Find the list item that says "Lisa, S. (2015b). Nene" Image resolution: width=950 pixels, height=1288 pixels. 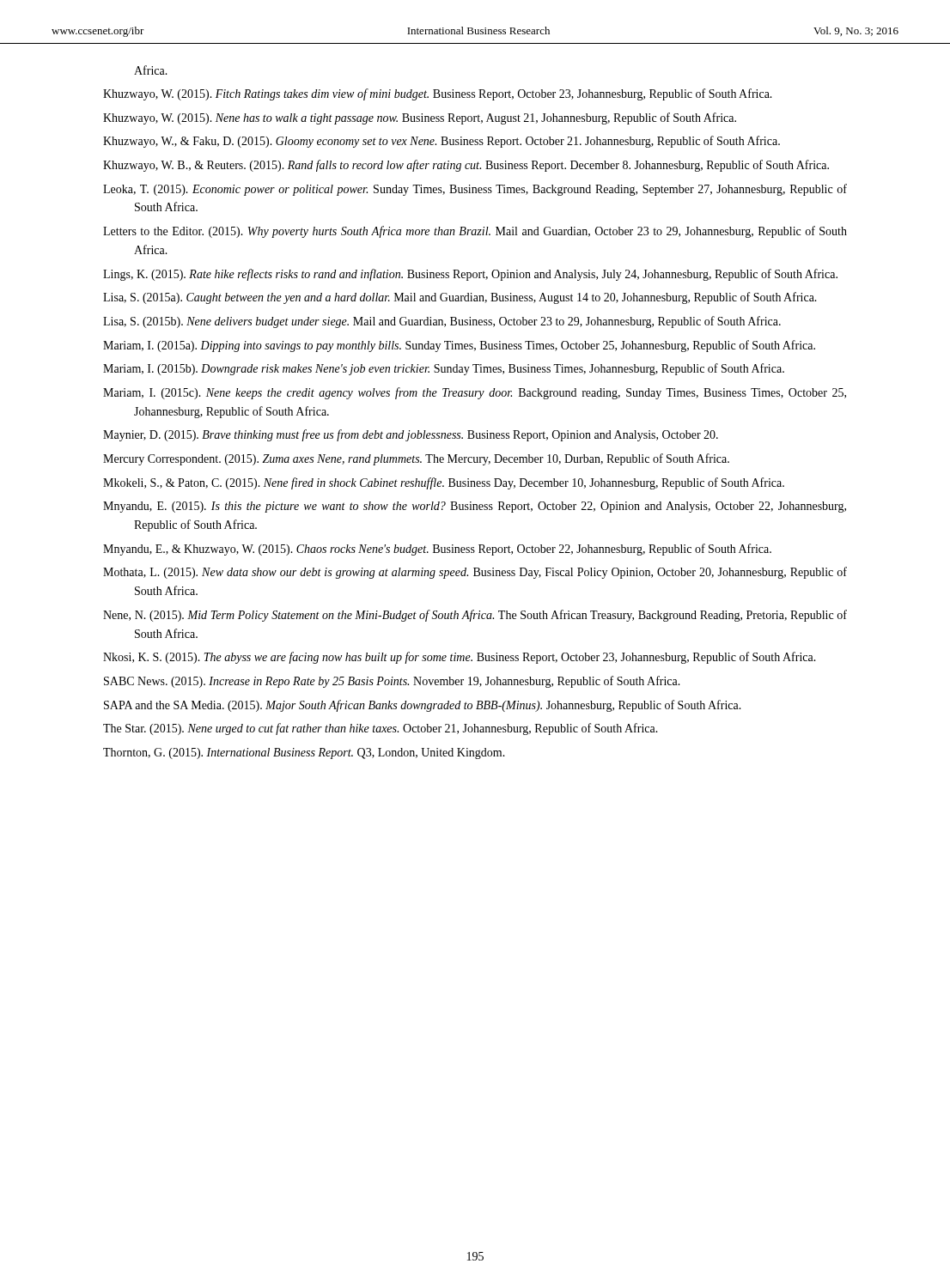[442, 322]
